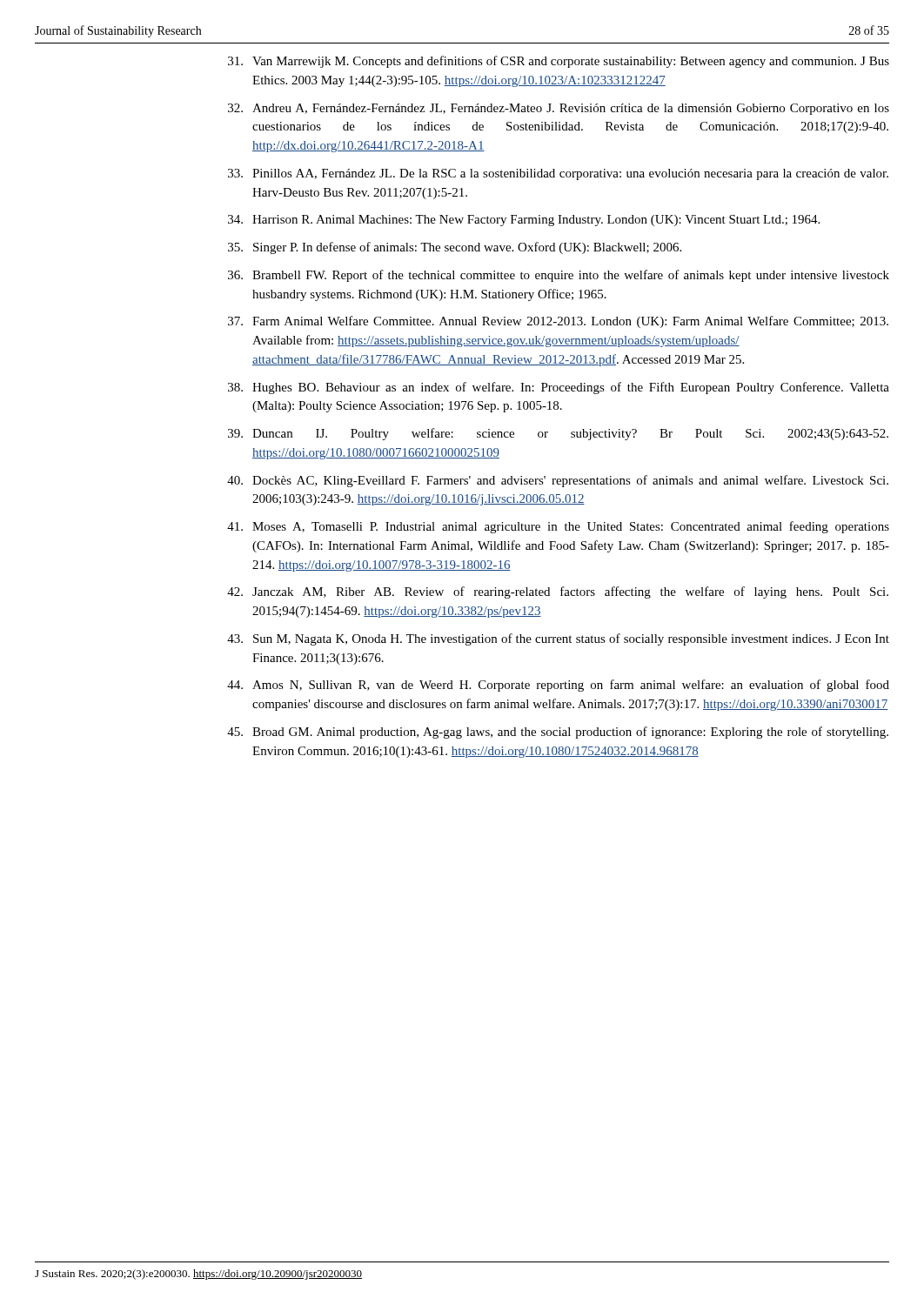Find the list item that says "36. Brambell FW."
Viewport: 924px width, 1305px height.
[549, 285]
